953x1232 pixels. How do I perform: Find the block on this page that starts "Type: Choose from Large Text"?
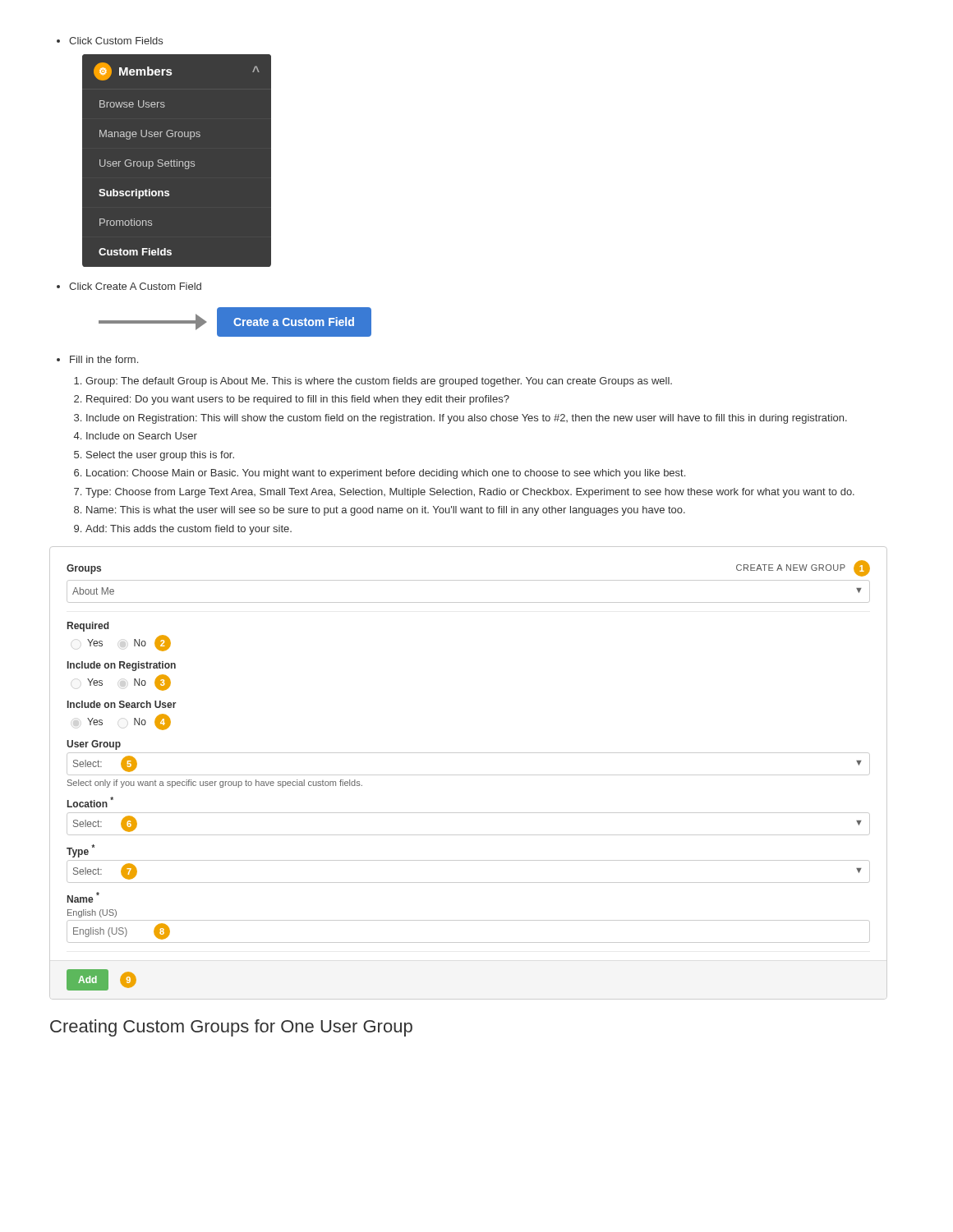(x=483, y=491)
